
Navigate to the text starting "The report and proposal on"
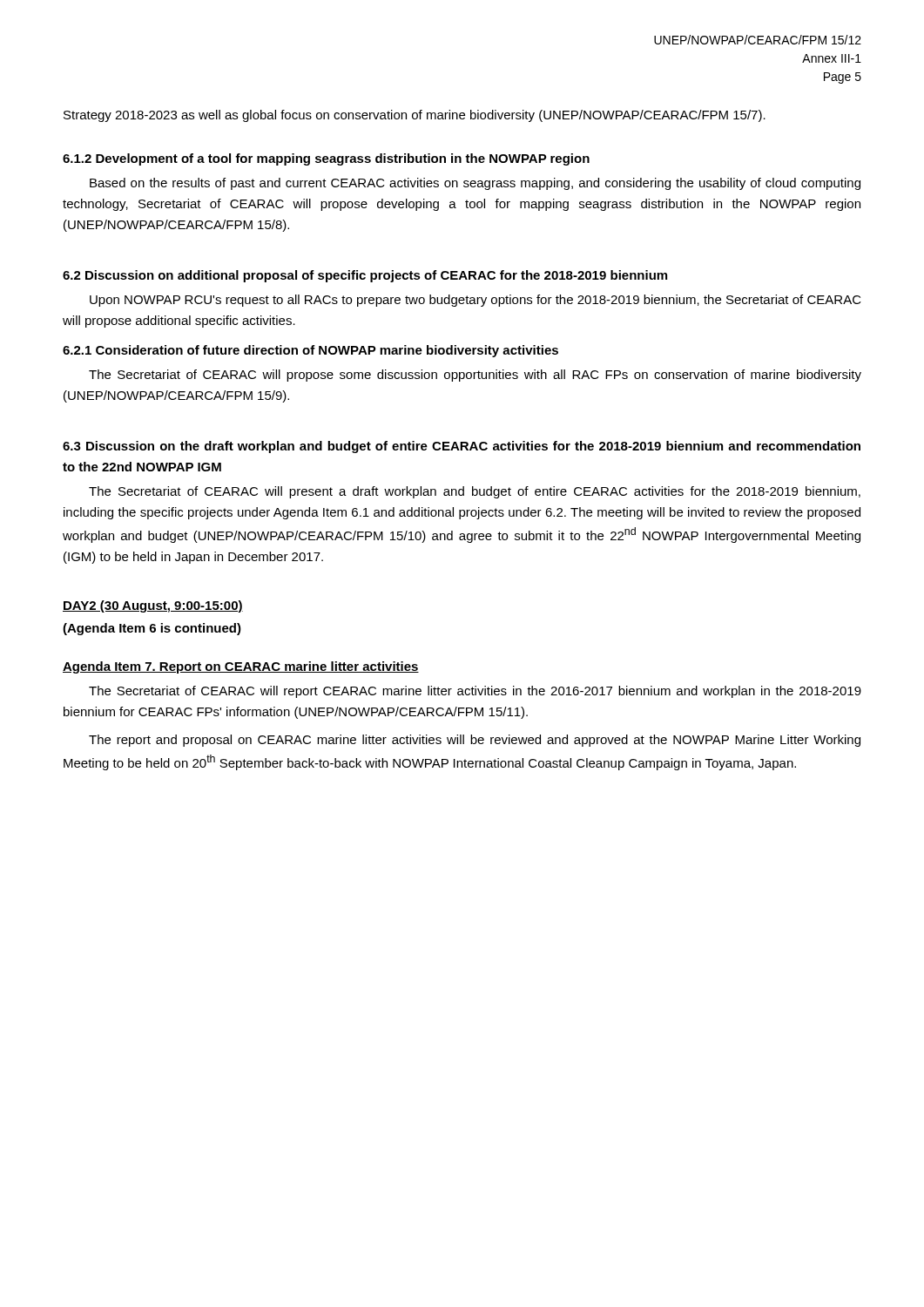(x=462, y=751)
